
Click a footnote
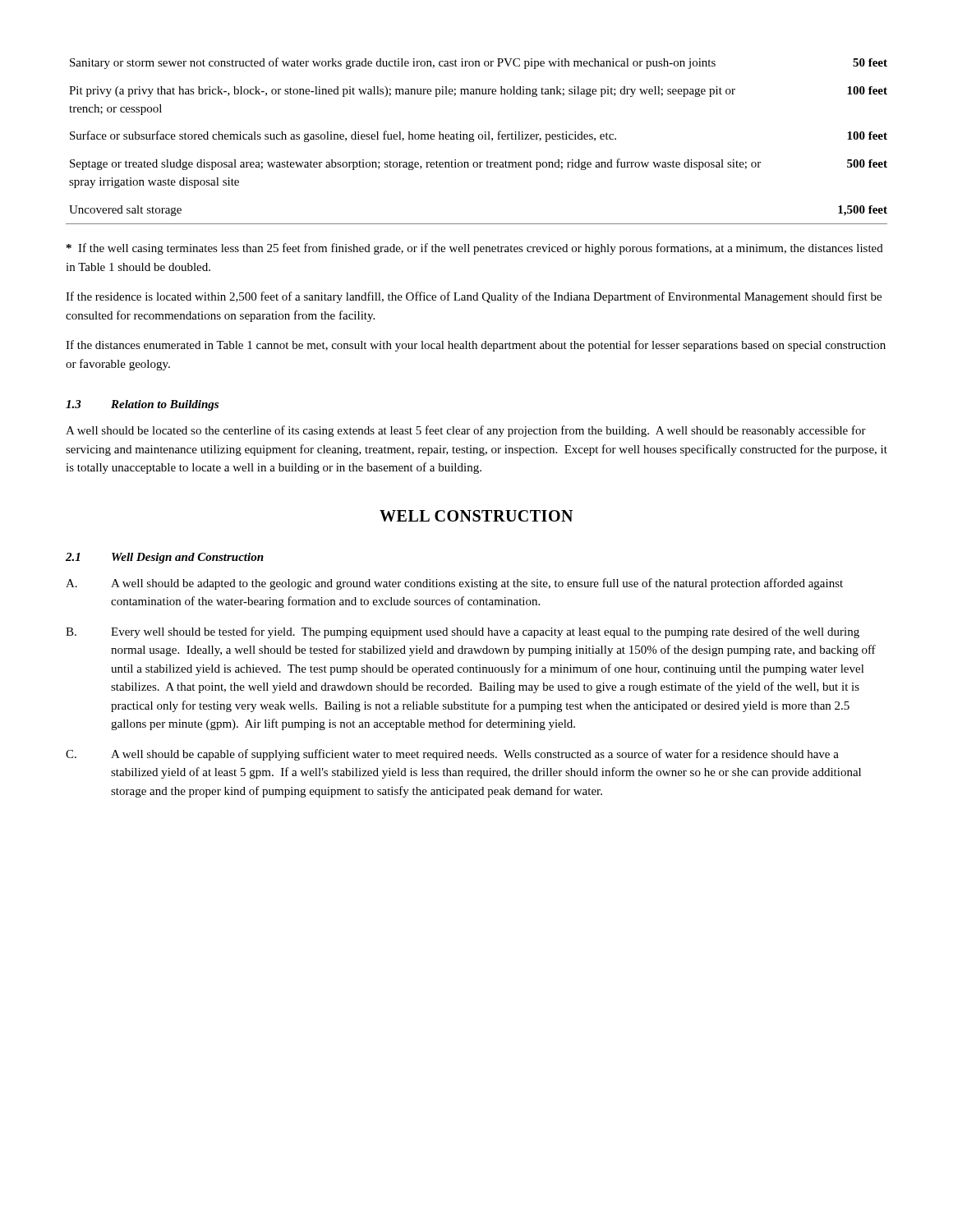(x=474, y=257)
